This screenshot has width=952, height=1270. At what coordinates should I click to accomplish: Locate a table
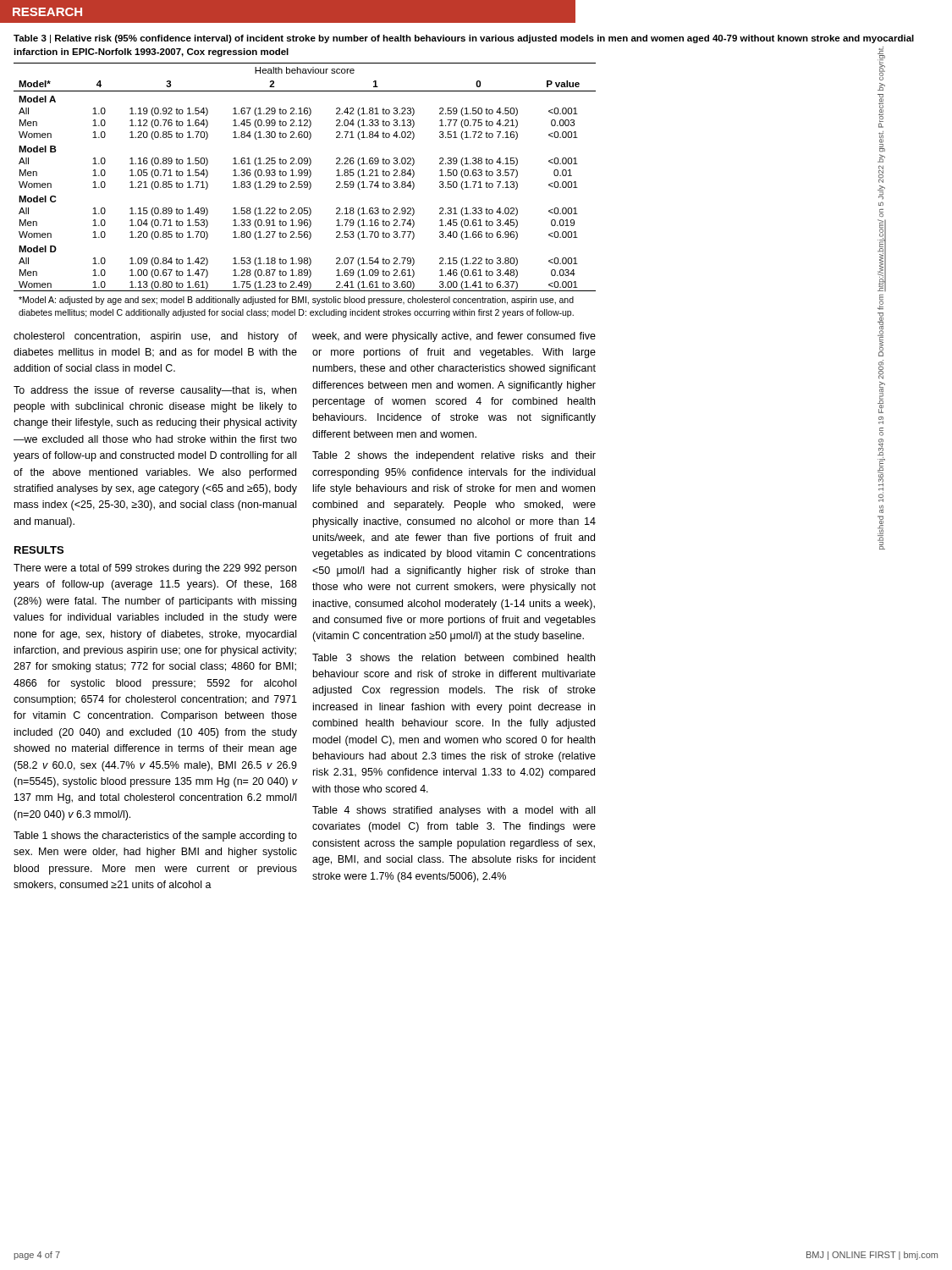point(476,192)
